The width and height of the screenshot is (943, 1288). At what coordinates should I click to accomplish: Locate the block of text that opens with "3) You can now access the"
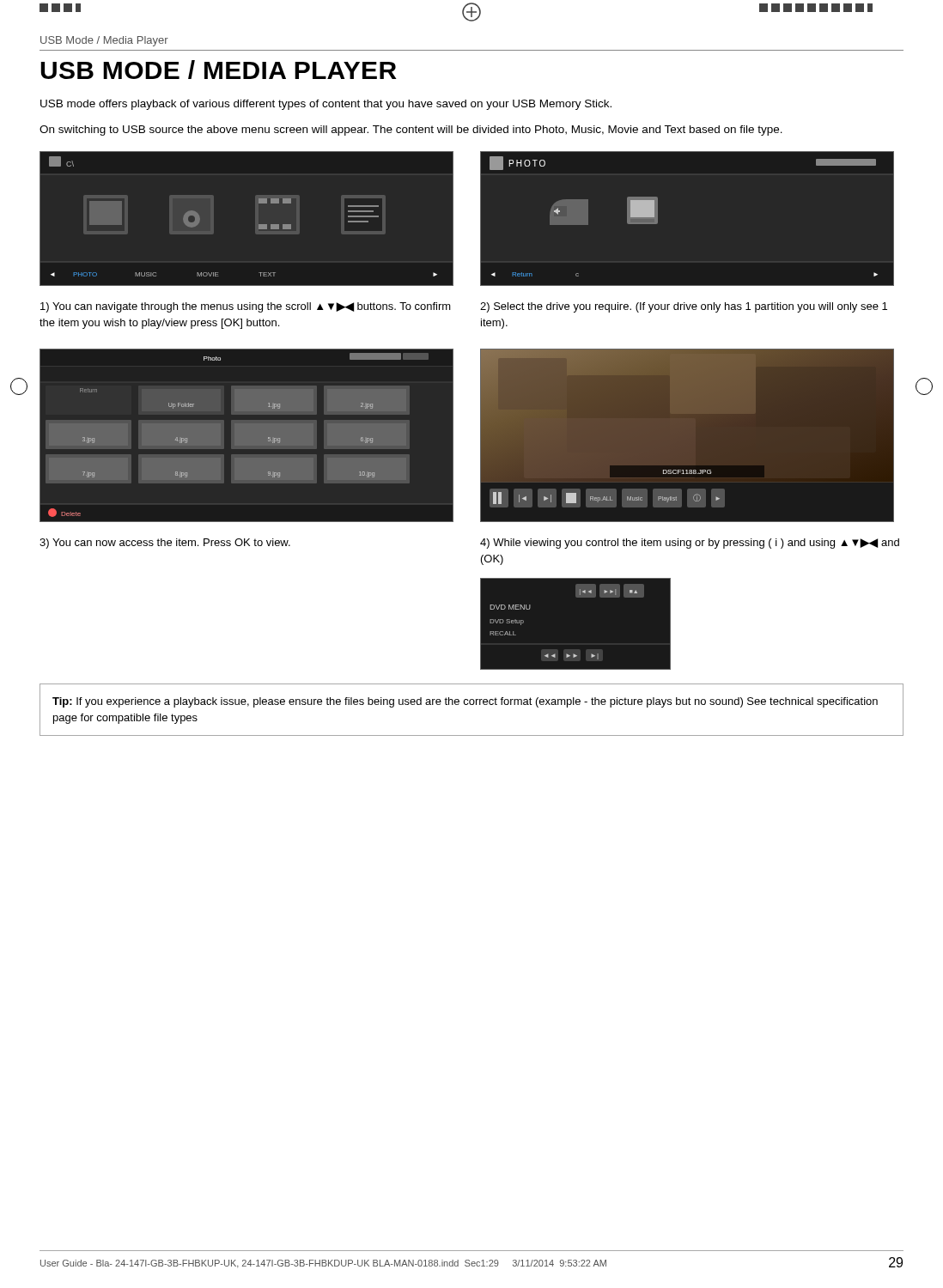click(x=165, y=542)
